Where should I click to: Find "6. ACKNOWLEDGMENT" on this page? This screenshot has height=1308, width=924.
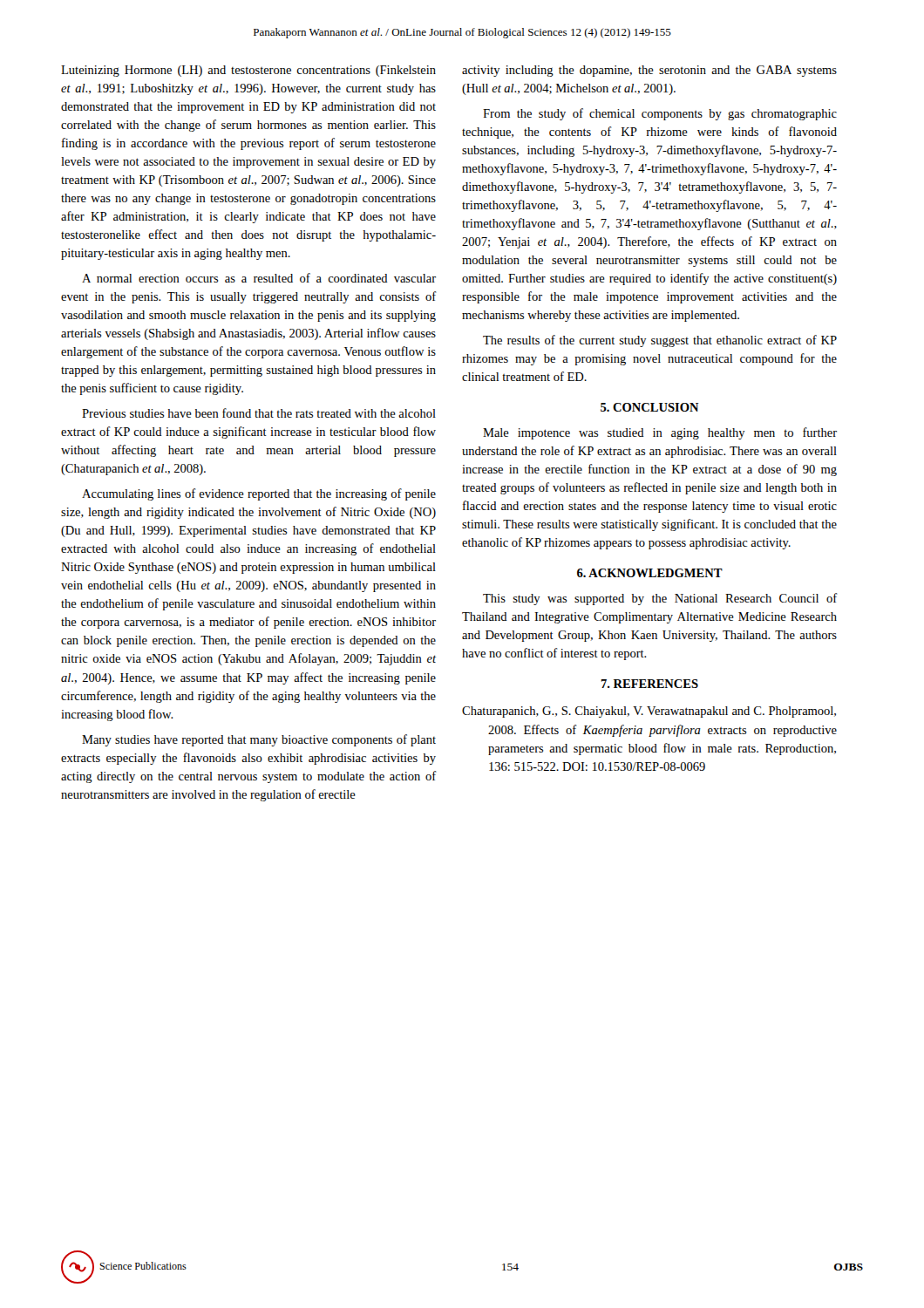[x=649, y=573]
